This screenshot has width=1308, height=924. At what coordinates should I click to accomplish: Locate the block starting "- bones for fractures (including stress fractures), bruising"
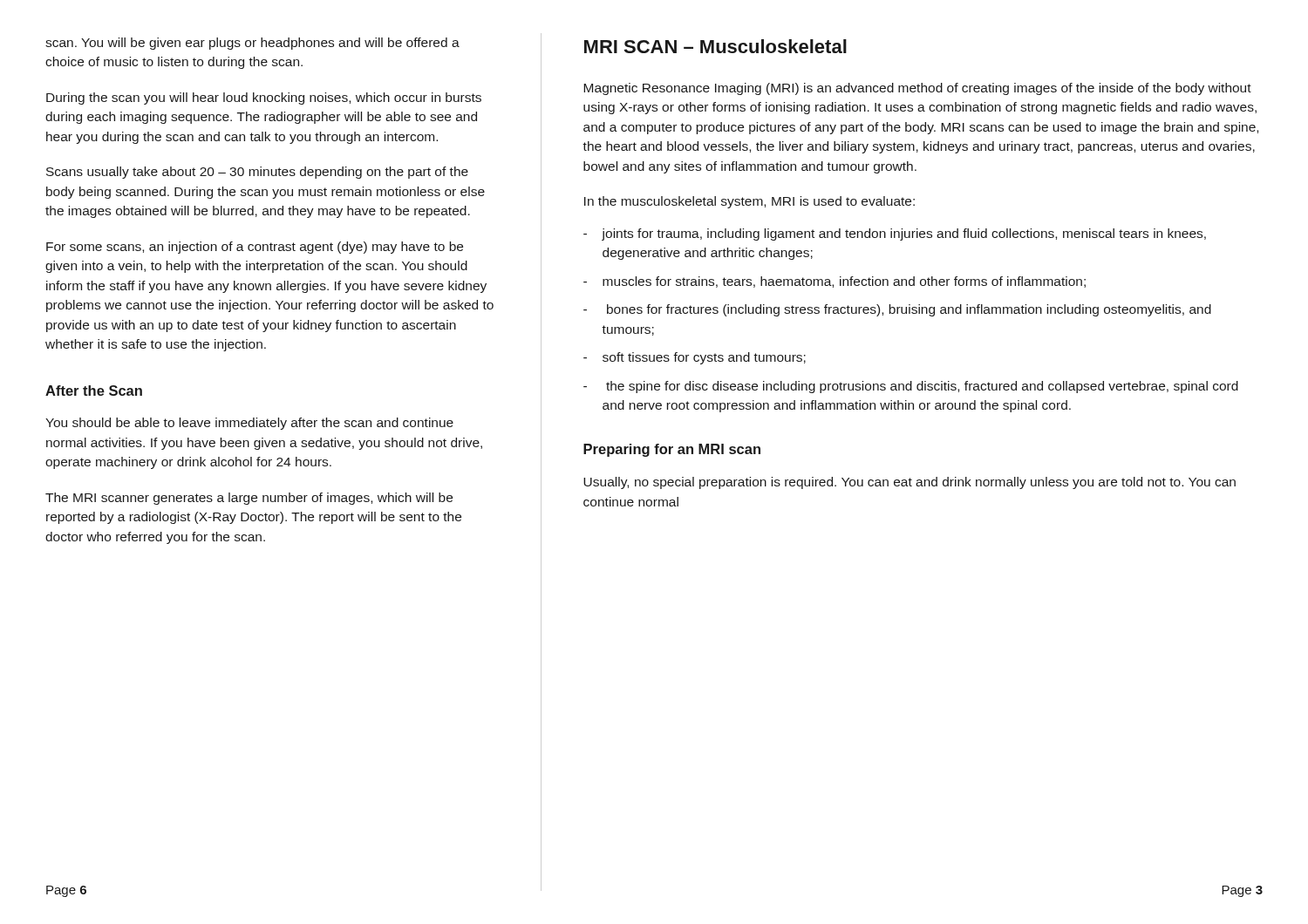[923, 320]
